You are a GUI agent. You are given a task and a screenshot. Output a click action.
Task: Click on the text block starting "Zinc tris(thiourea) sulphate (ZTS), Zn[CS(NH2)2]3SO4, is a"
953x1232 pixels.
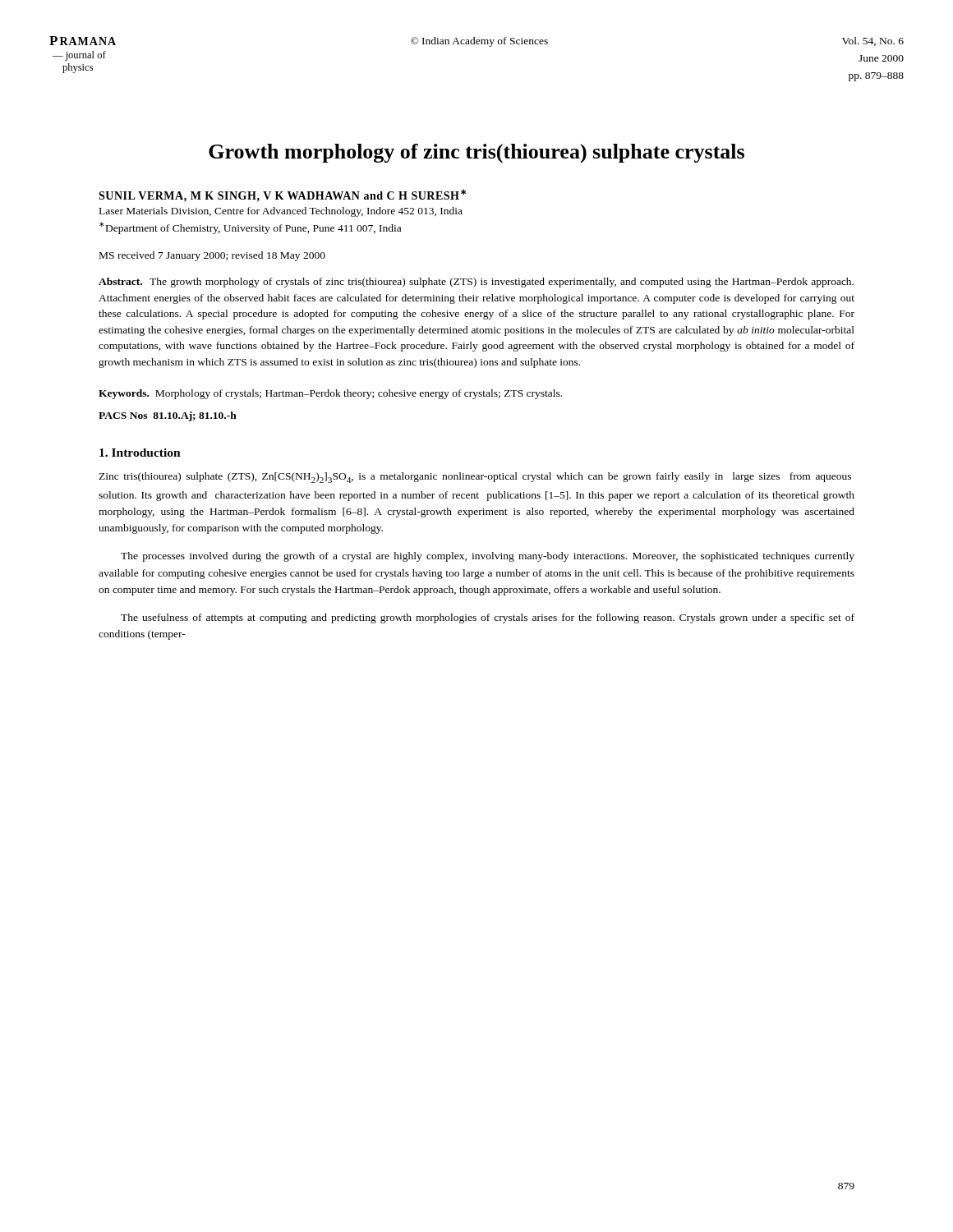click(476, 502)
